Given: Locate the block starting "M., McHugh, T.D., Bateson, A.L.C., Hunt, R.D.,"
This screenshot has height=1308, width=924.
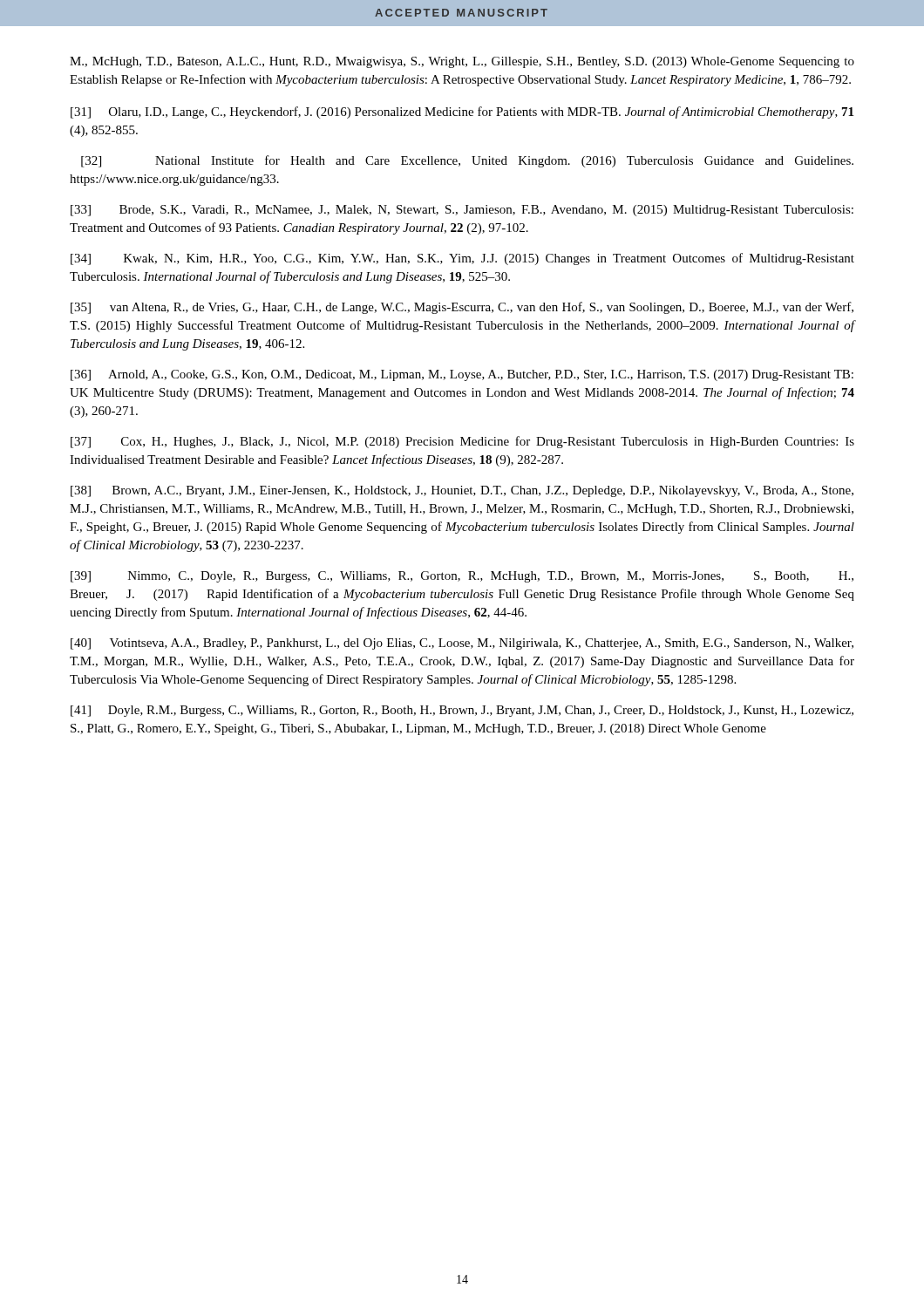Looking at the screenshot, I should point(462,70).
